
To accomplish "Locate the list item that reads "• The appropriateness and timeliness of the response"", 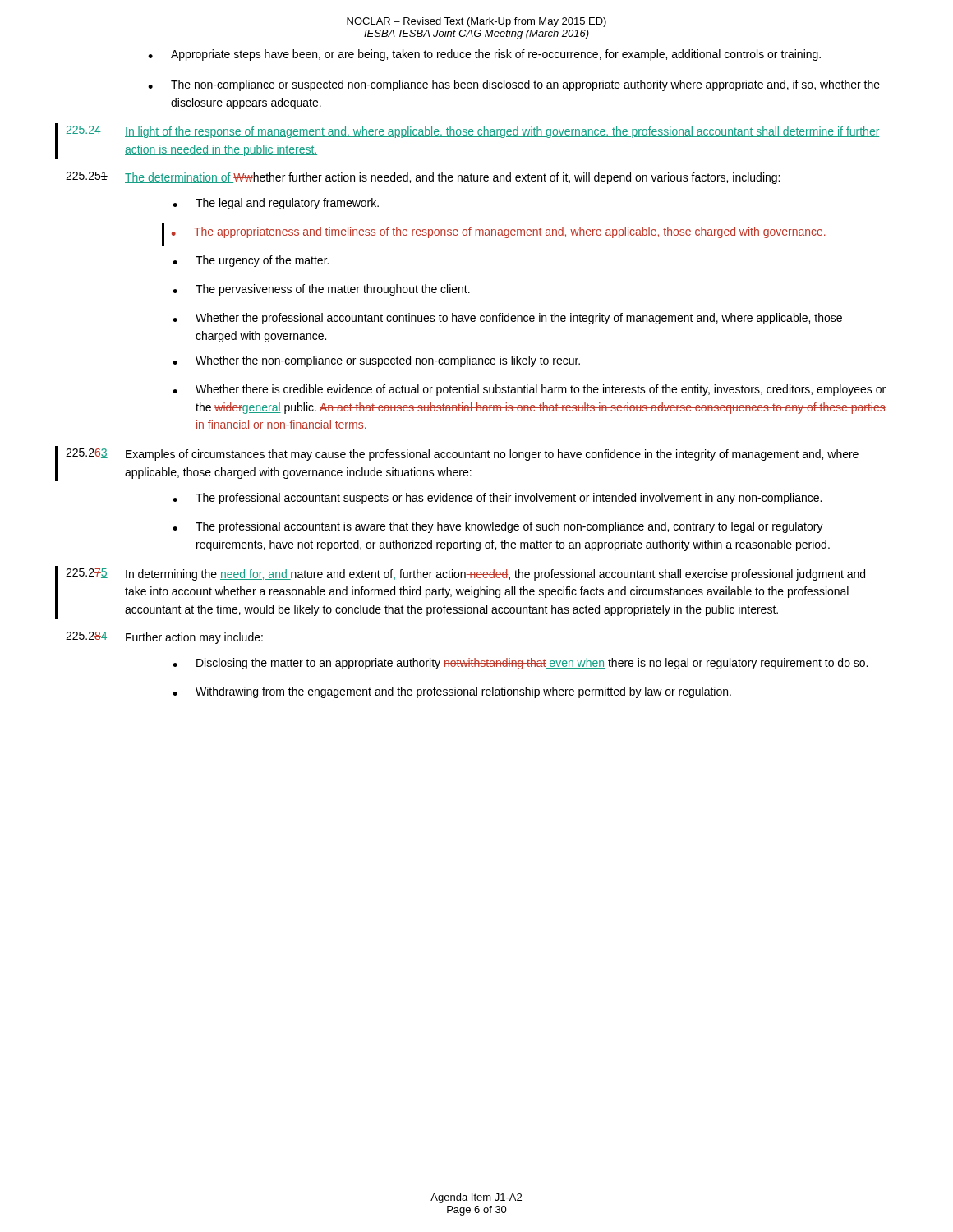I will point(529,235).
